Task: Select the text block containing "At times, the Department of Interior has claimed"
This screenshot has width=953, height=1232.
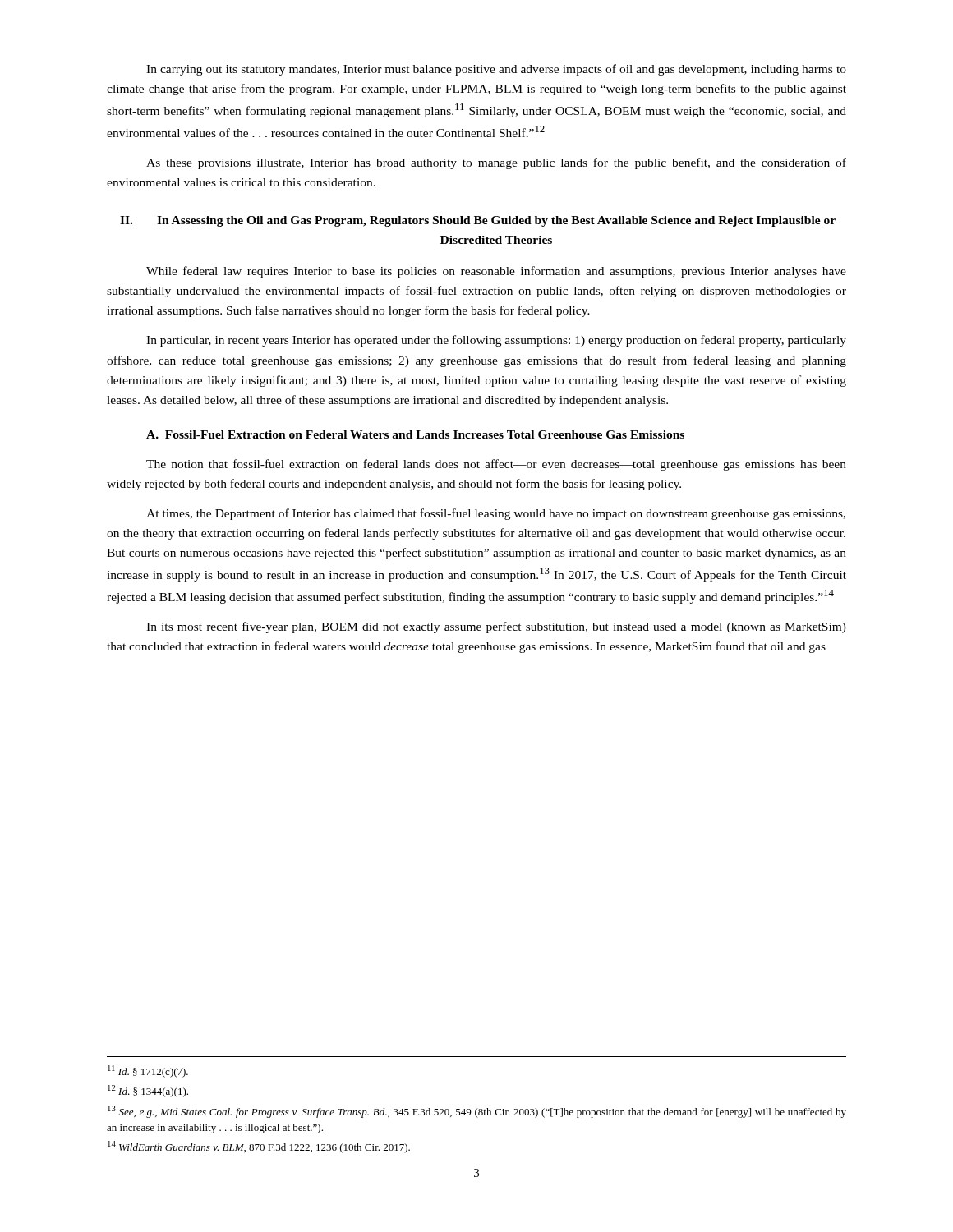Action: point(476,555)
